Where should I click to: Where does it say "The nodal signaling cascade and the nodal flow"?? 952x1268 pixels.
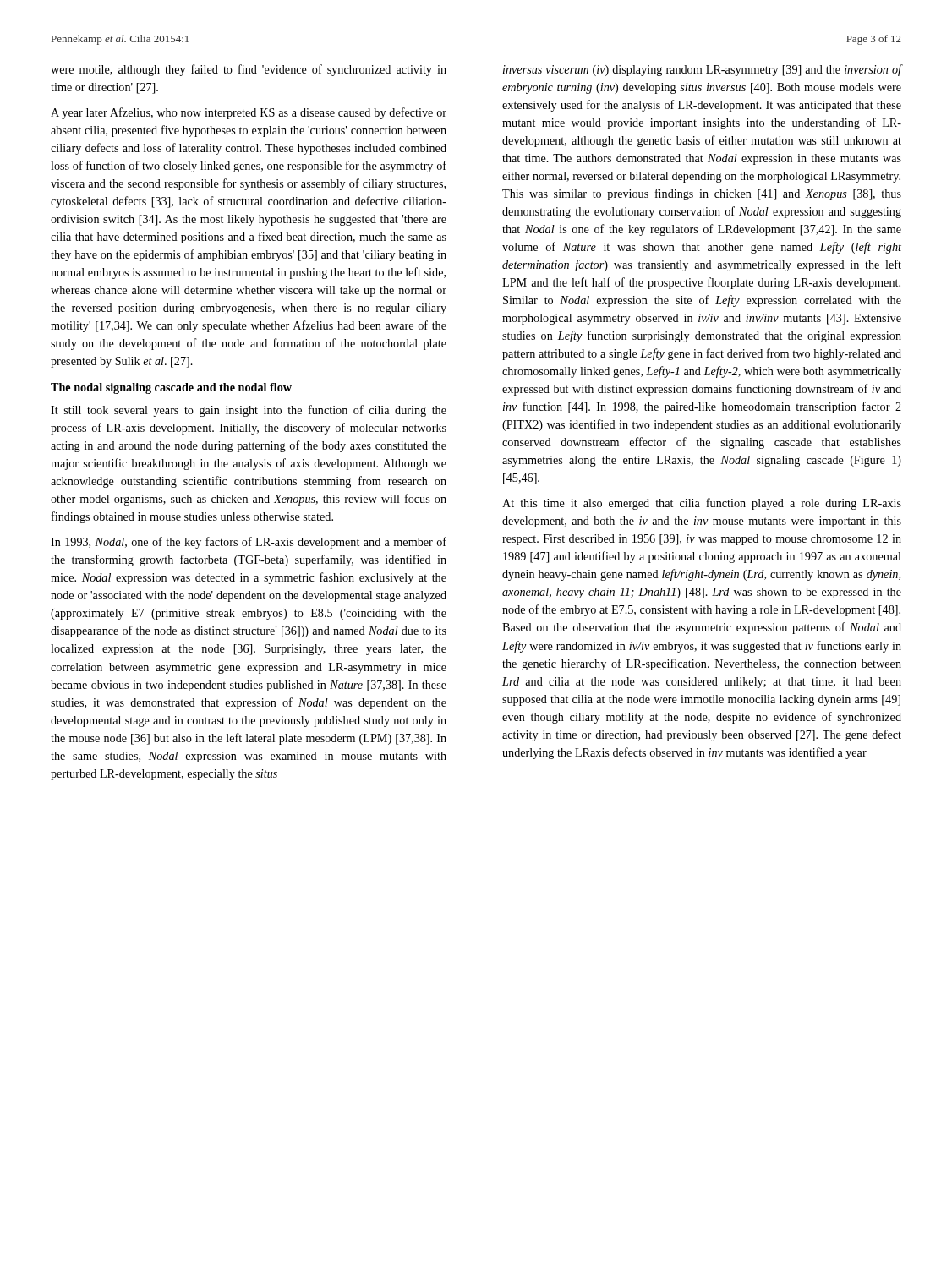point(249,388)
